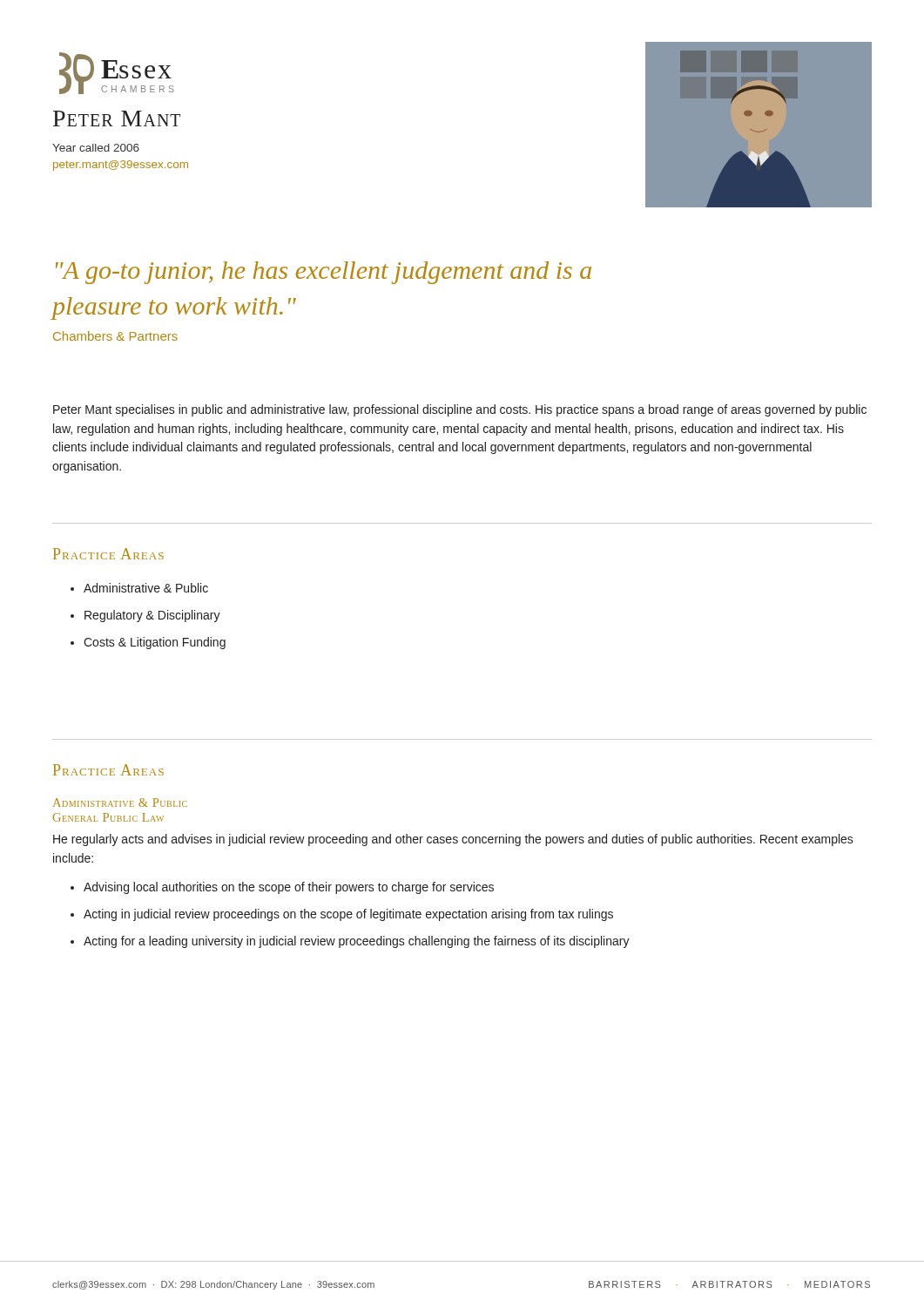Locate the region starting "Administrative & Public"
This screenshot has width=924, height=1307.
tap(146, 588)
